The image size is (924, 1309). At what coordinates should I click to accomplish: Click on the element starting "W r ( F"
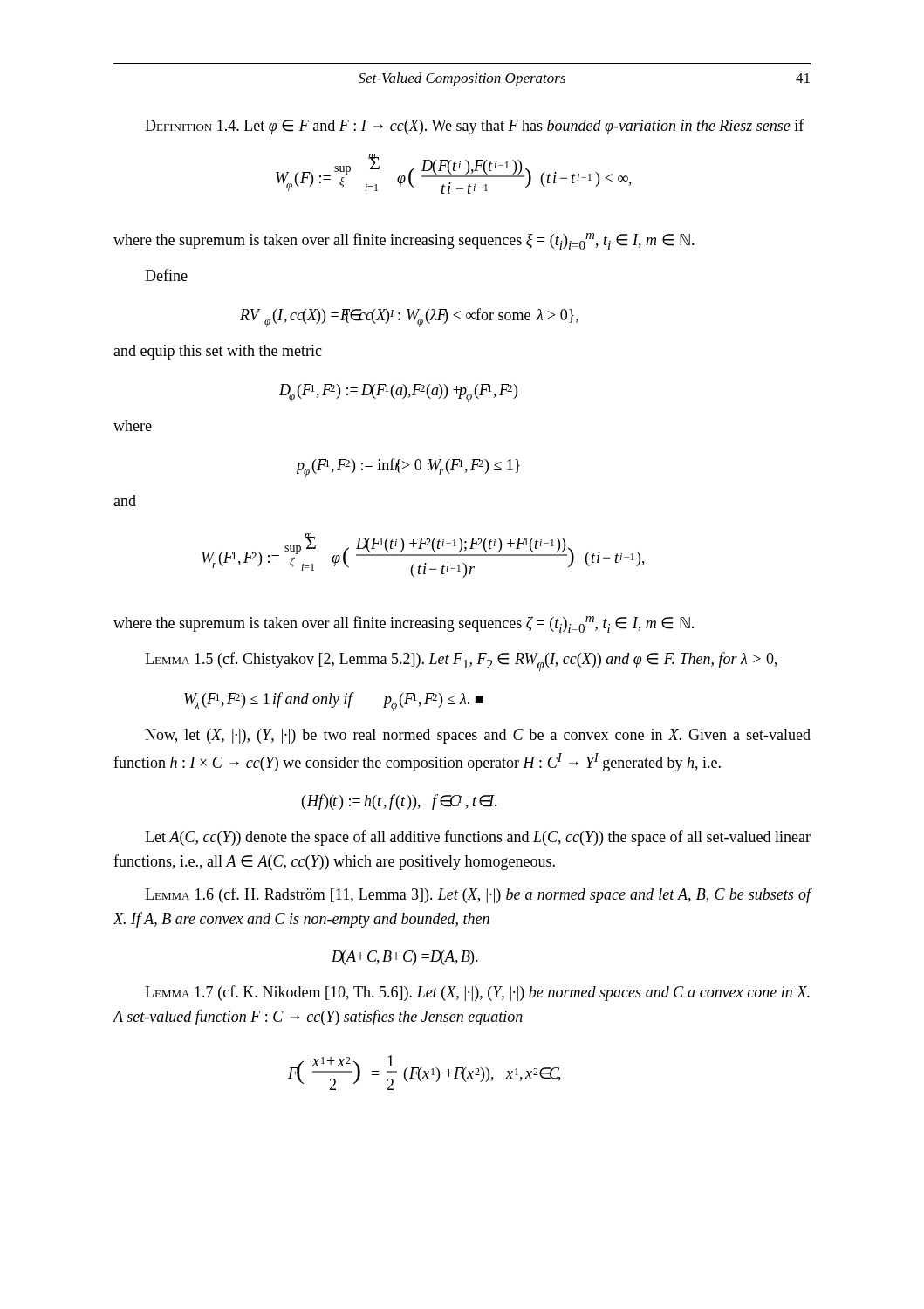[462, 561]
